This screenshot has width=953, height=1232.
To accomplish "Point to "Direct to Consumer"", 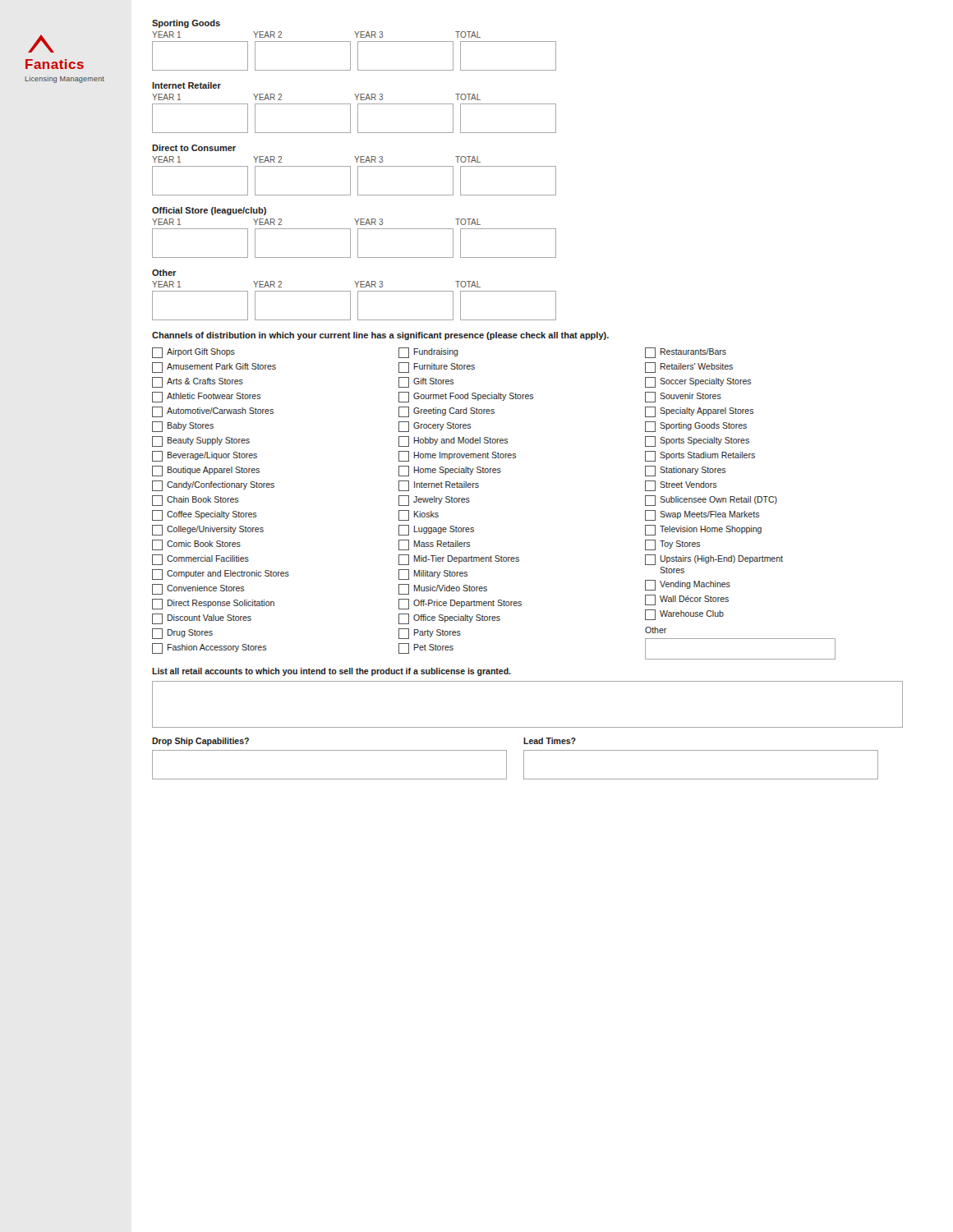I will point(194,148).
